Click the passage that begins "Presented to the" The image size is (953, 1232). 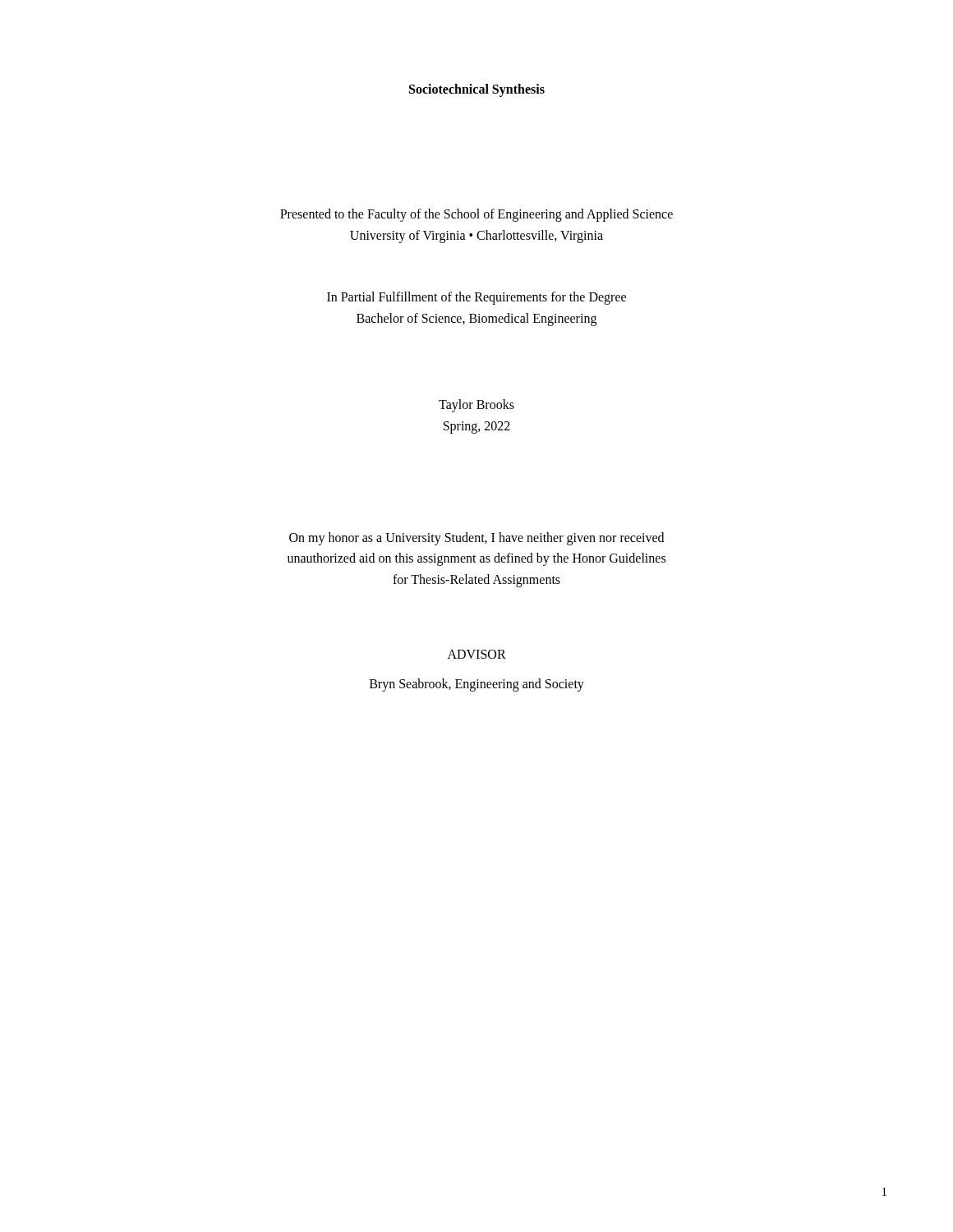(x=476, y=224)
